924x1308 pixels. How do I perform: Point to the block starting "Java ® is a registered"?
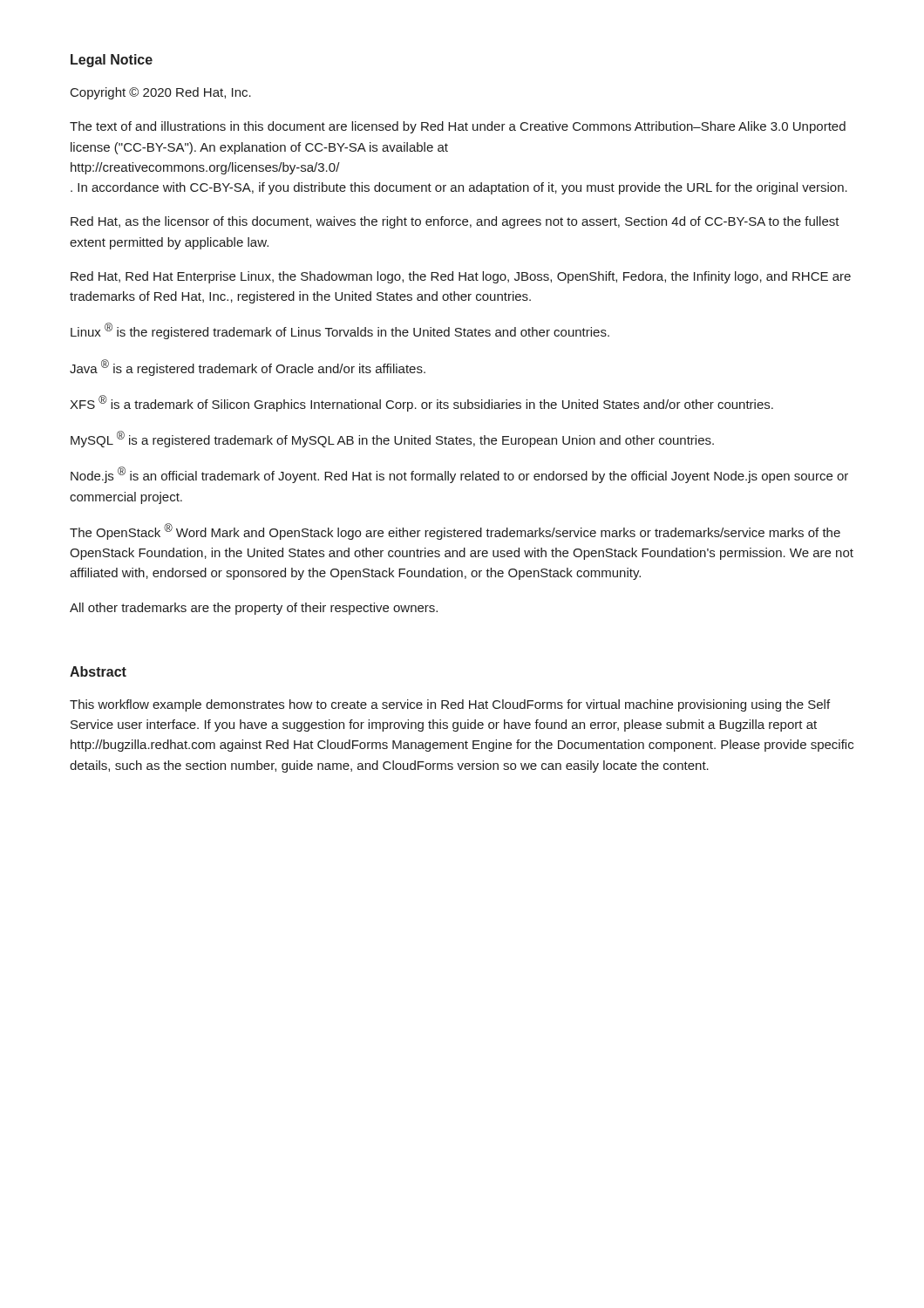pyautogui.click(x=248, y=367)
